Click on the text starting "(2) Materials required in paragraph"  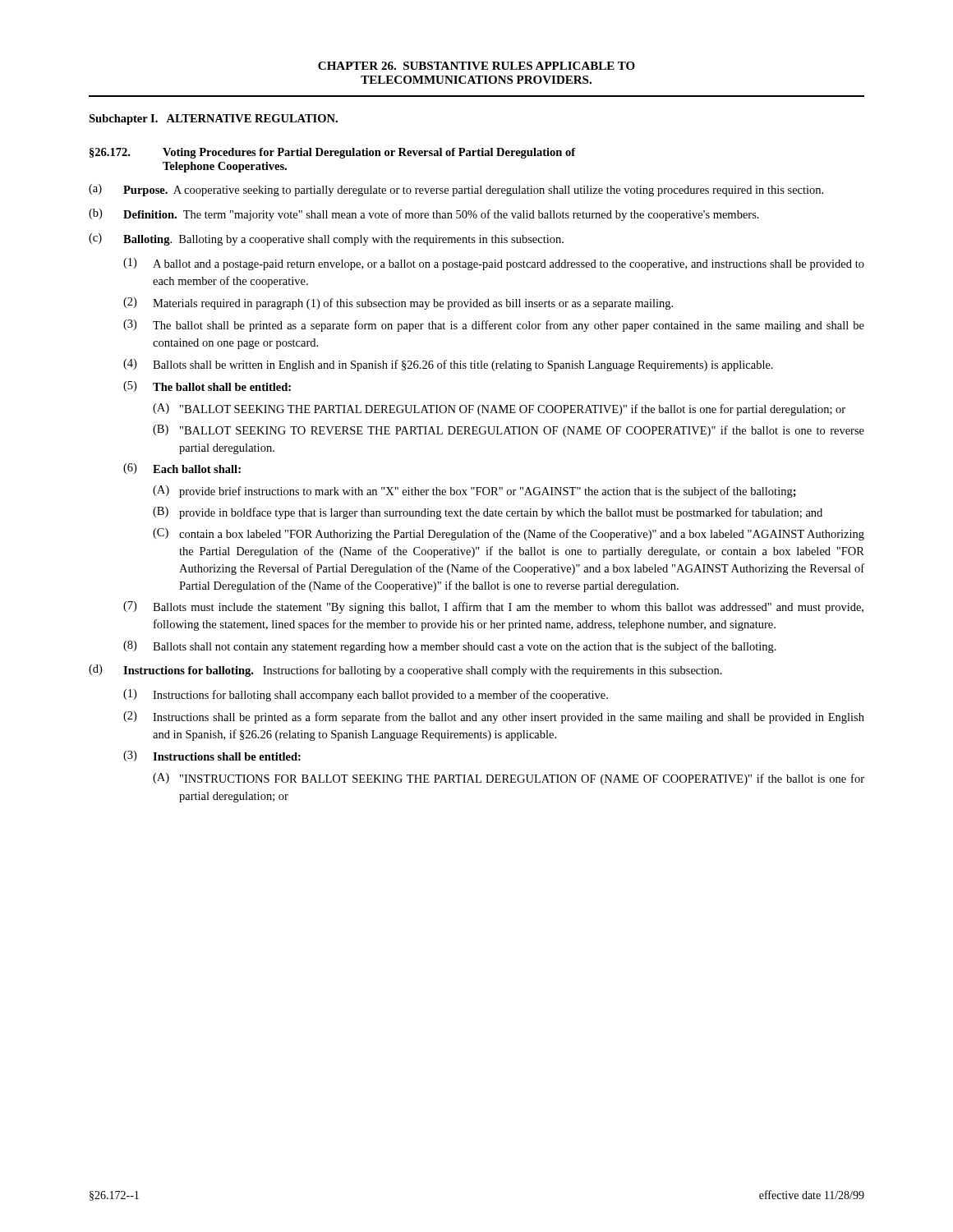(399, 304)
